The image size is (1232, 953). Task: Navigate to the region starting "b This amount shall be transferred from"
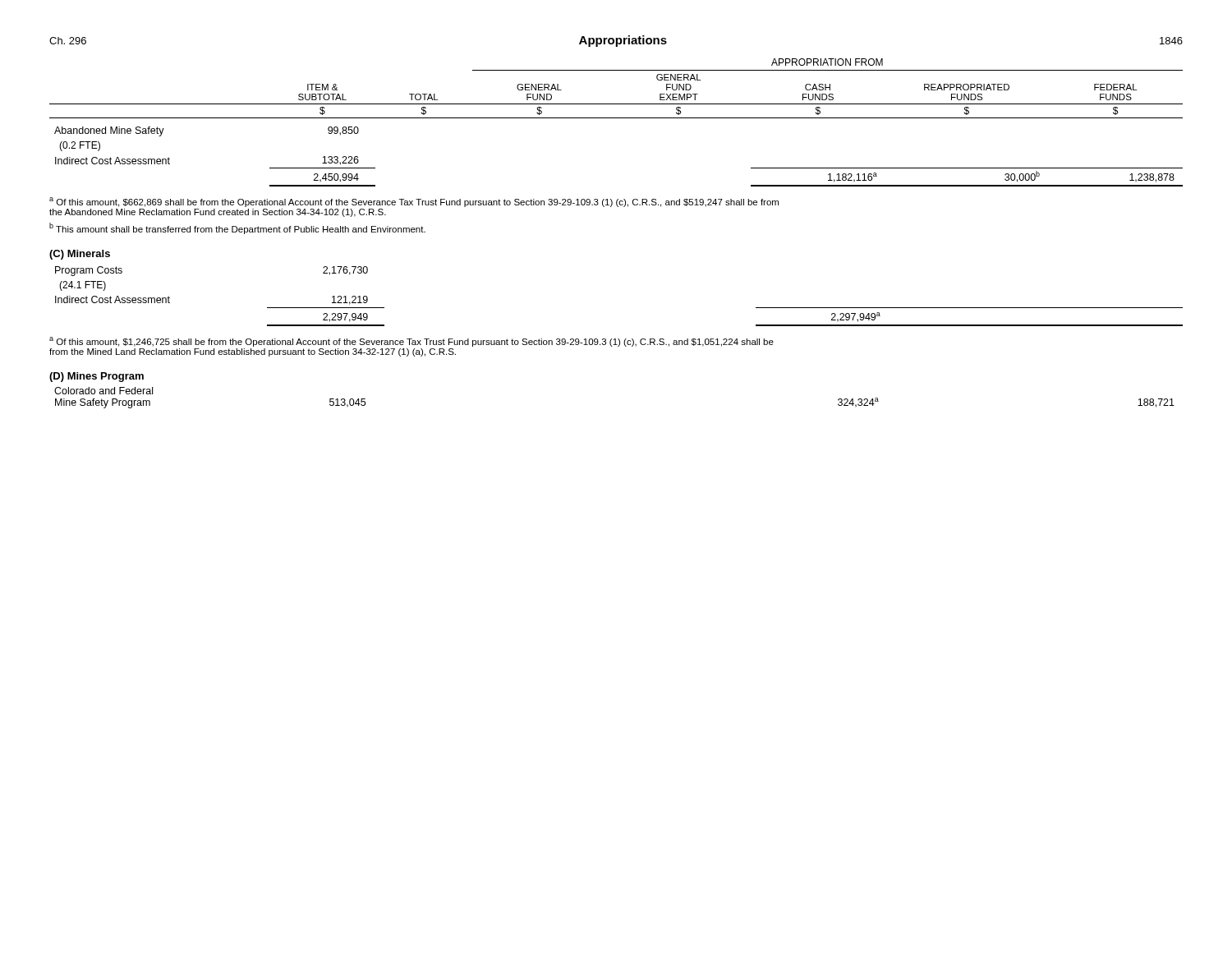[x=238, y=228]
